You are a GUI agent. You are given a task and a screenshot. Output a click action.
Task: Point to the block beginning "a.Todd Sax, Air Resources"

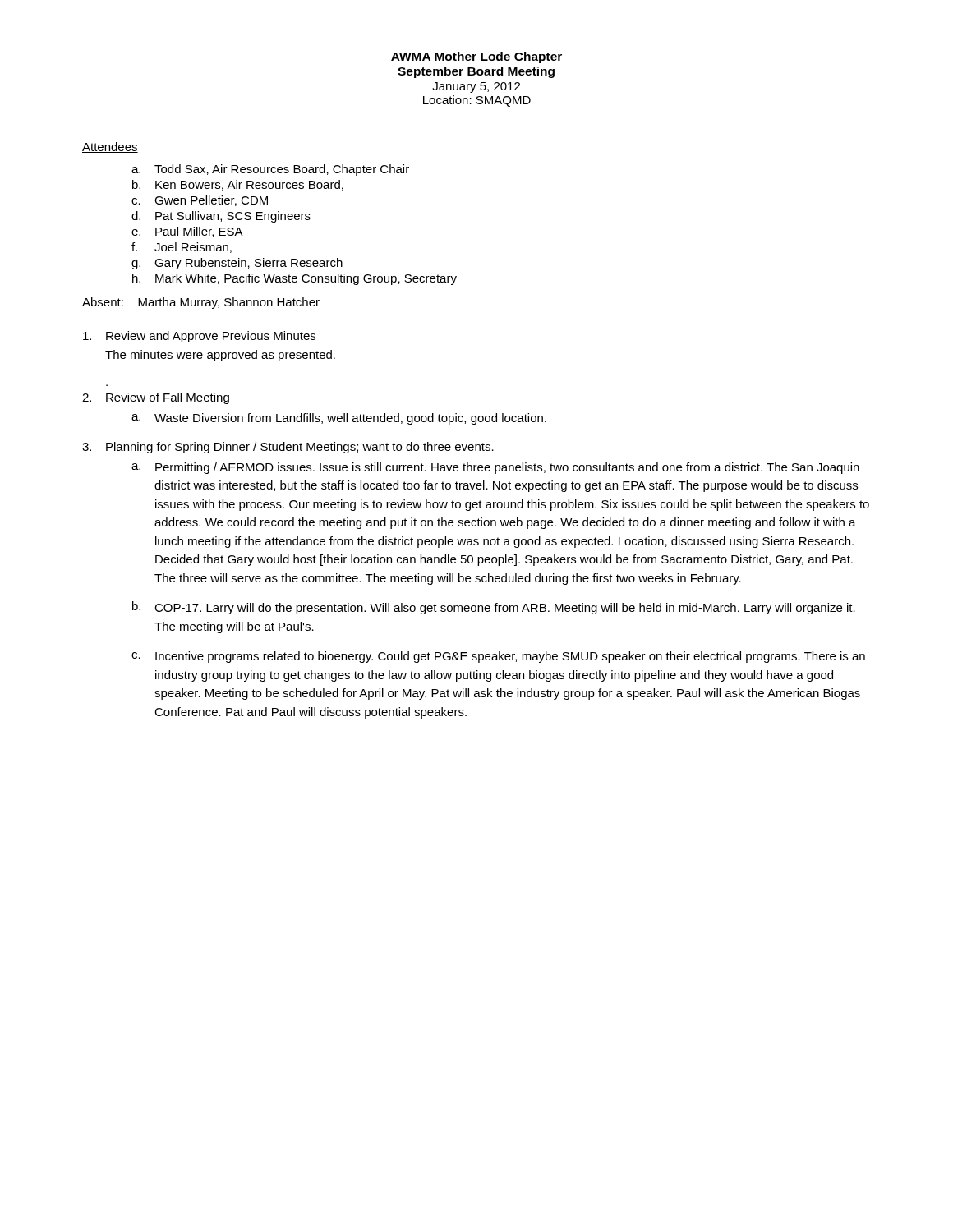click(270, 169)
